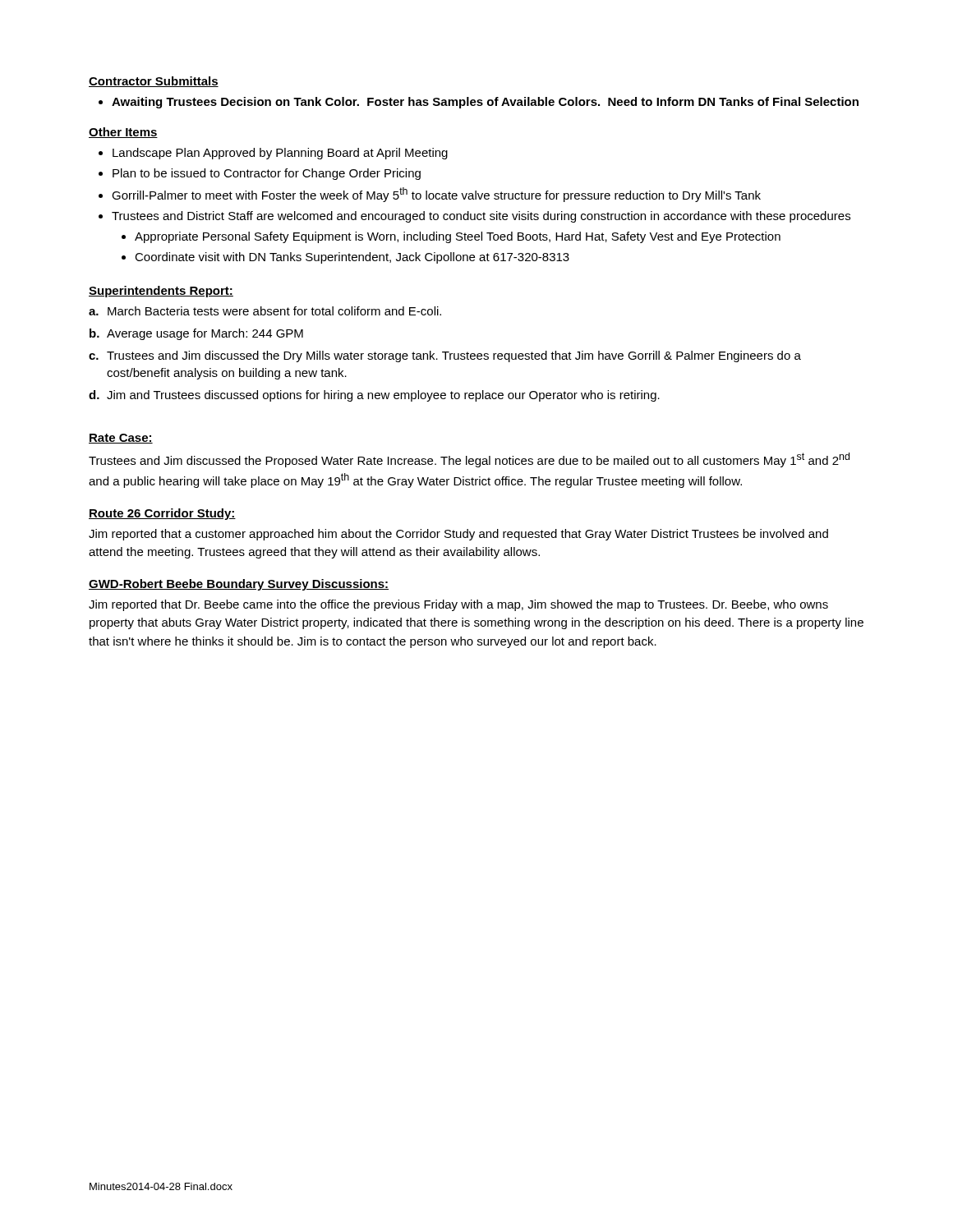The height and width of the screenshot is (1232, 953).
Task: Point to the block beginning "a. March Bacteria tests were absent for total"
Action: click(266, 311)
